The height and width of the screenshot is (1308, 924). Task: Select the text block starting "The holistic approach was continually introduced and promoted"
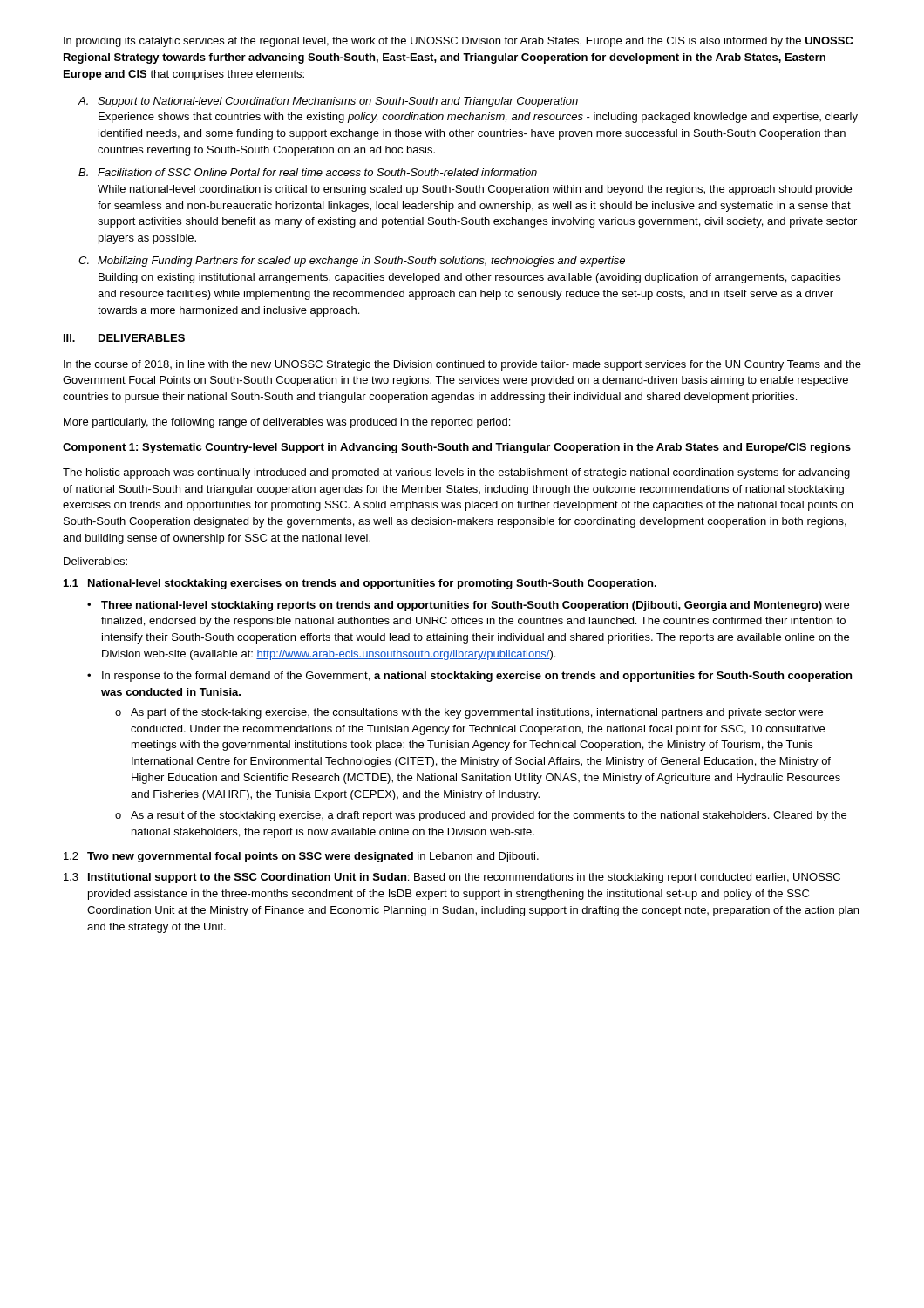point(458,505)
